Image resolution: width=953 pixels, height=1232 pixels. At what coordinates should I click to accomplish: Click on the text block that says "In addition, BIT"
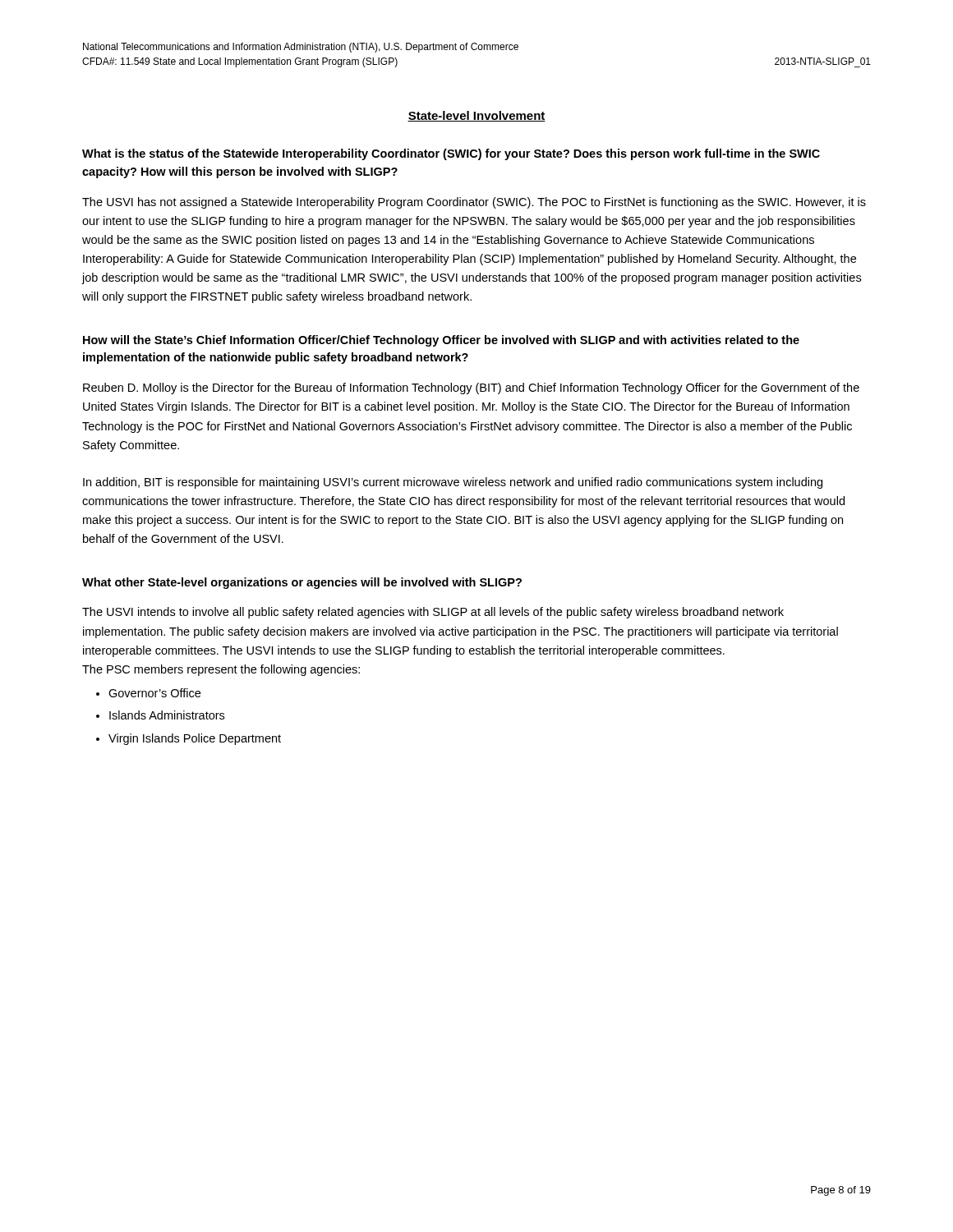(x=464, y=511)
